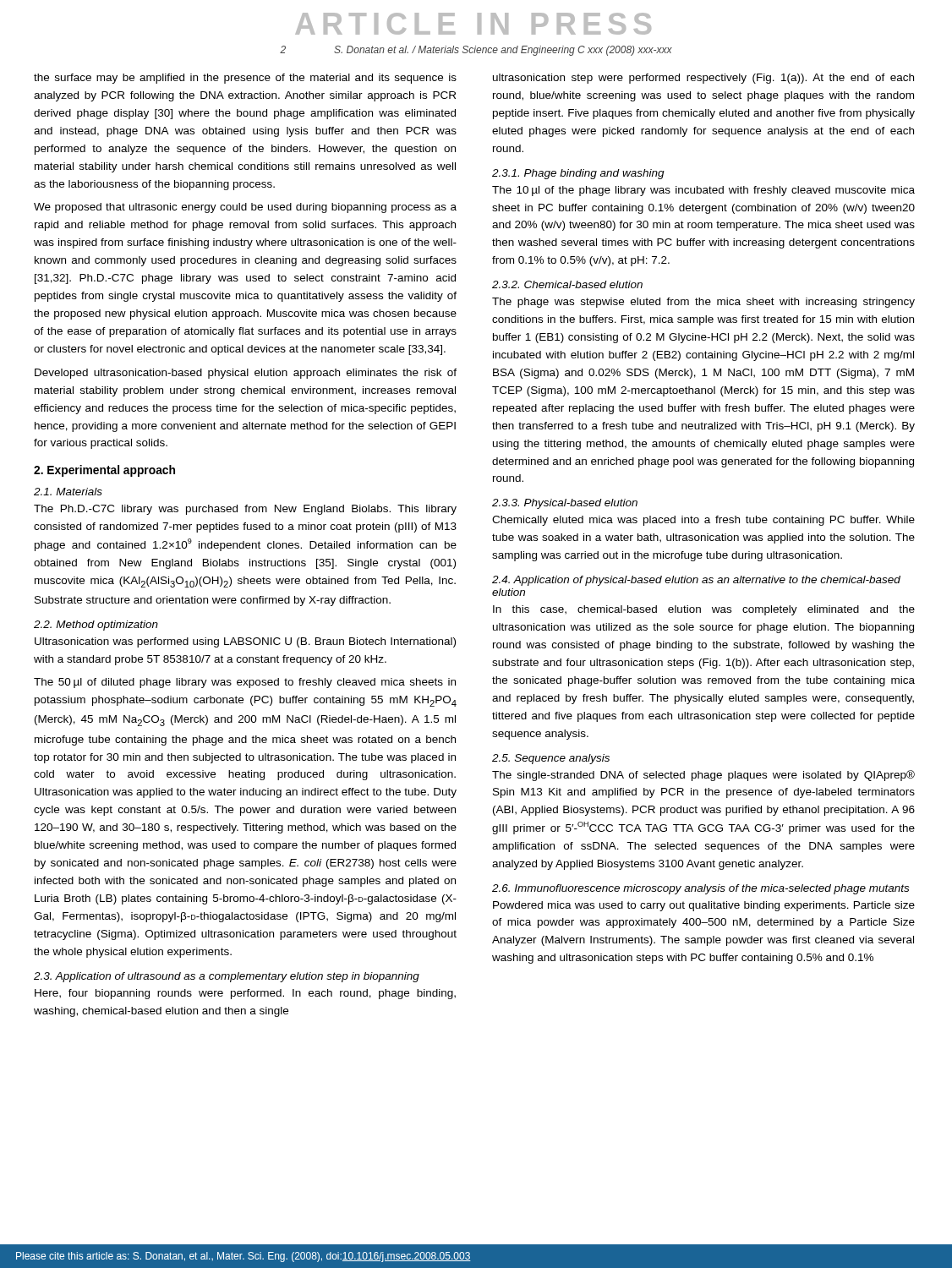Click the passage that begins "Chemically eluted mica"
952x1268 pixels.
[x=703, y=538]
